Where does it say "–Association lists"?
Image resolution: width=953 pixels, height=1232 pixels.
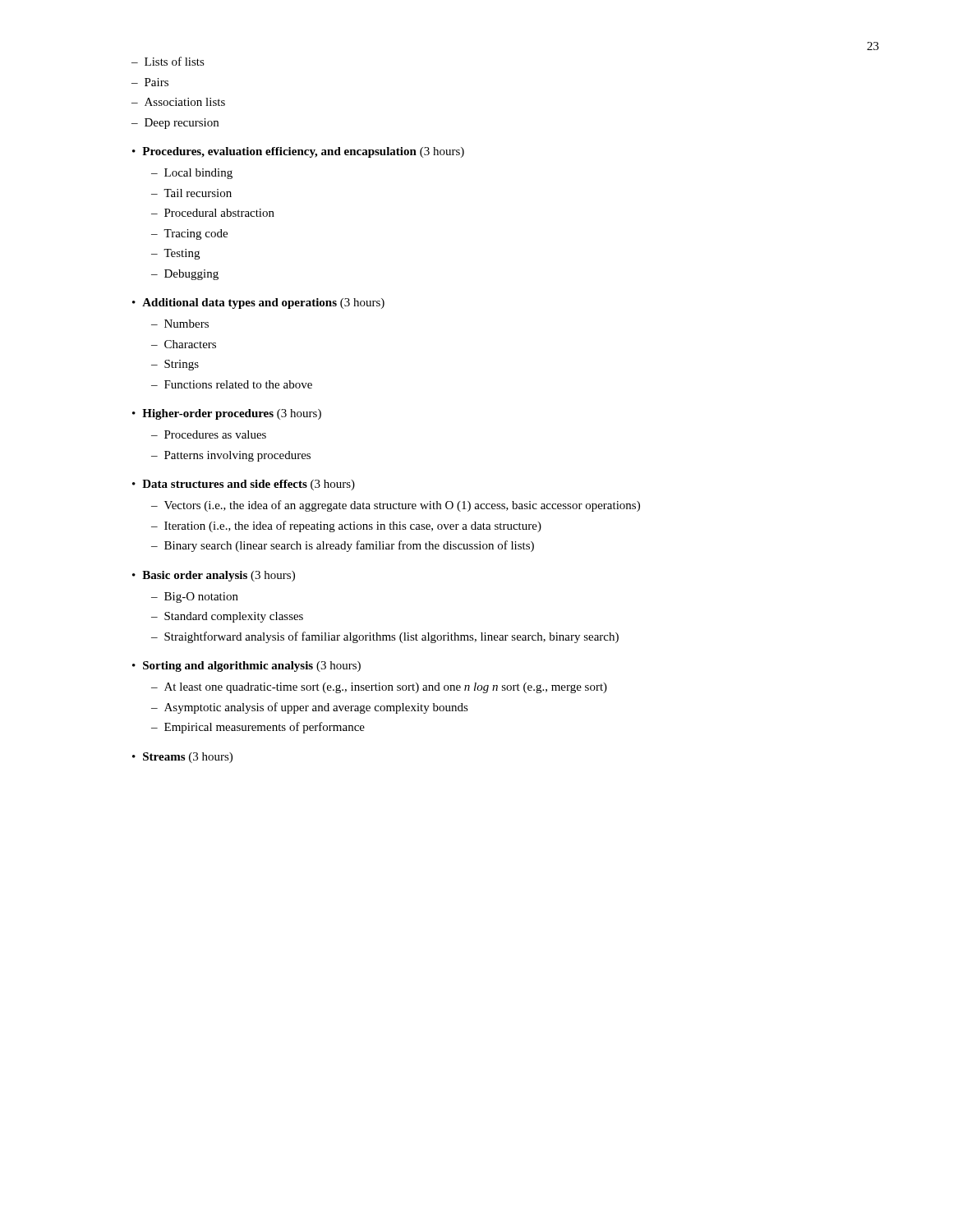[178, 102]
